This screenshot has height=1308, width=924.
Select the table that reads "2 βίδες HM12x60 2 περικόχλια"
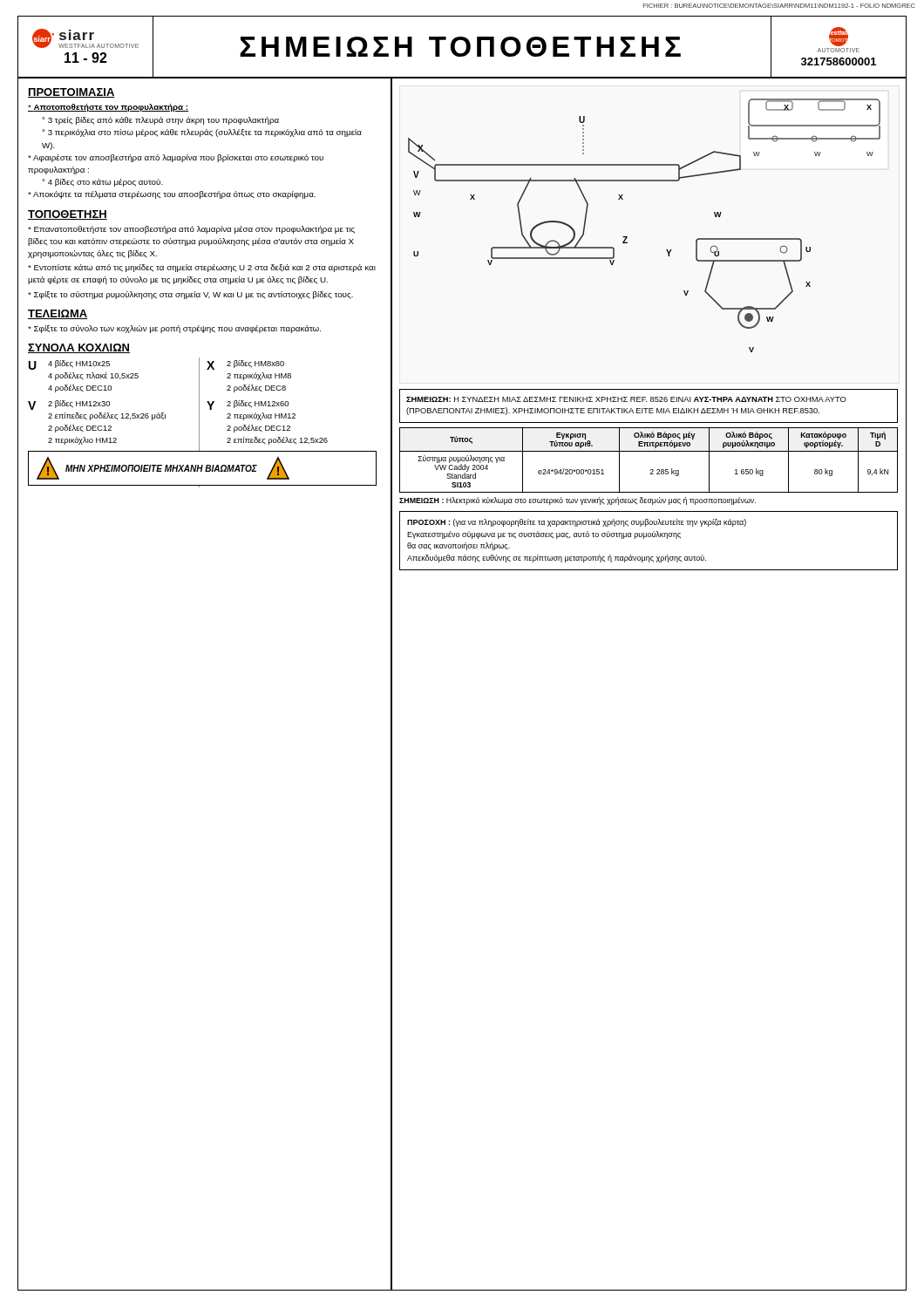202,423
